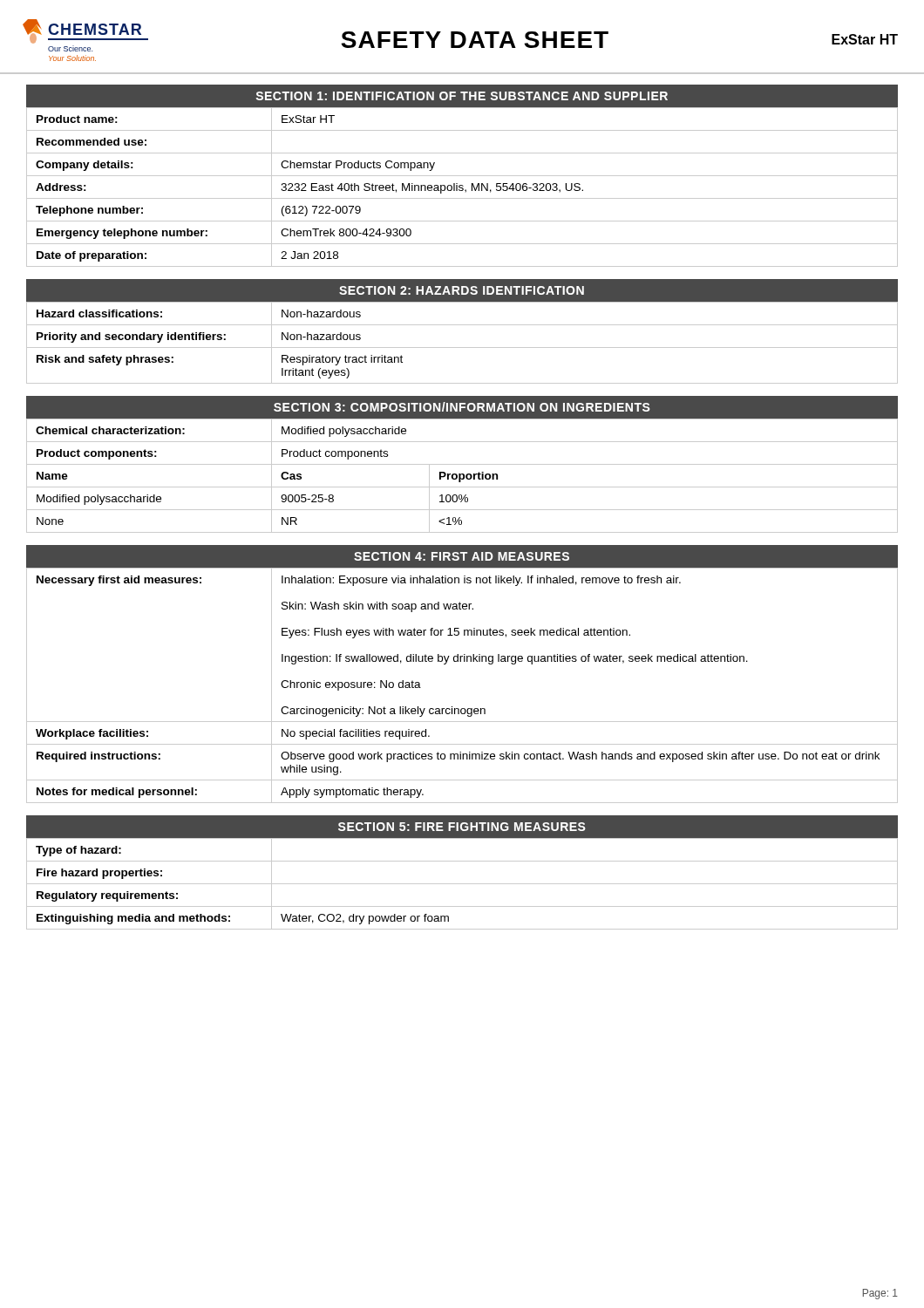924x1308 pixels.
Task: Click on the logo
Action: [87, 40]
